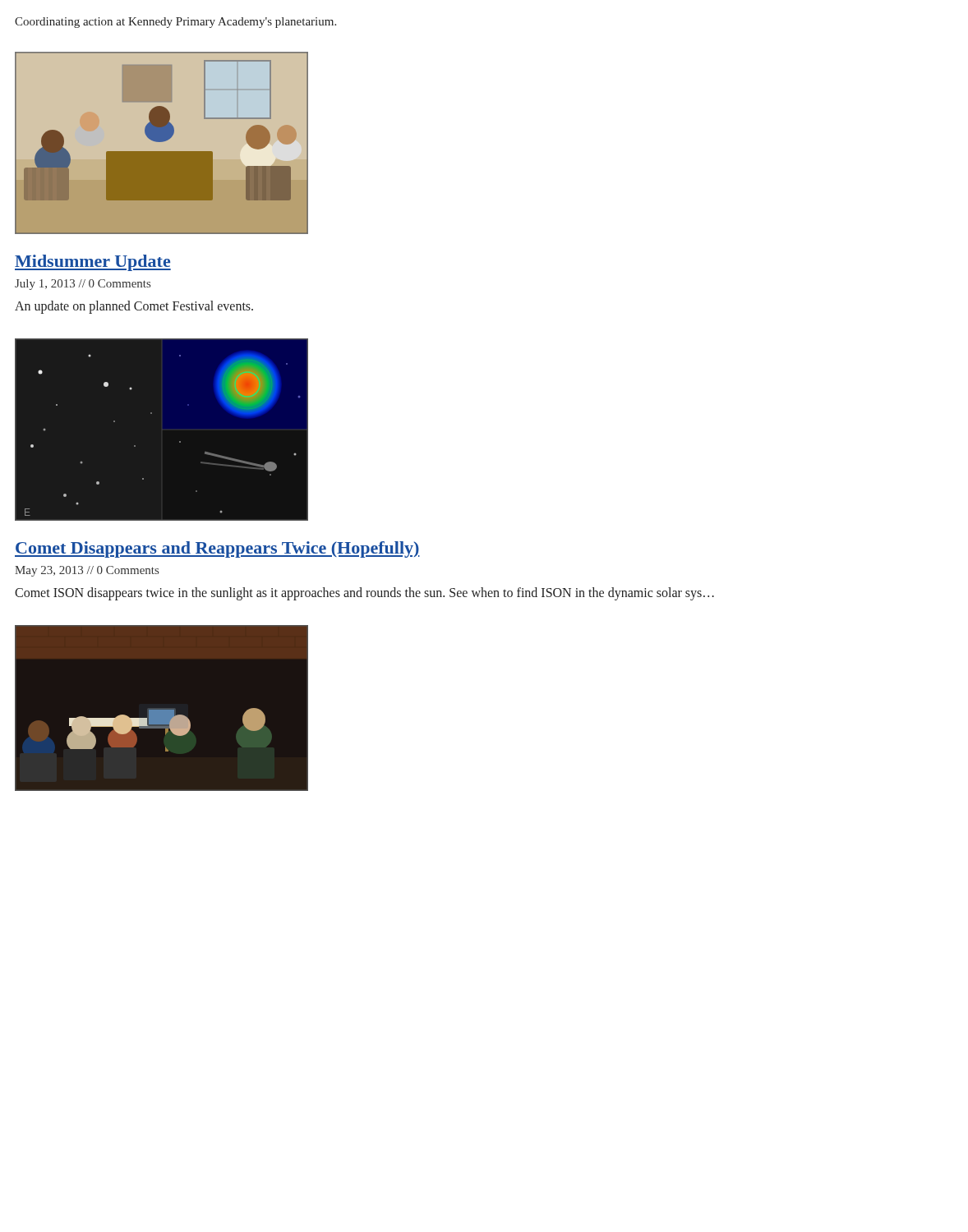Locate the element starting "July 1, 2013 // 0 Comments"
Image resolution: width=968 pixels, height=1232 pixels.
pos(83,283)
